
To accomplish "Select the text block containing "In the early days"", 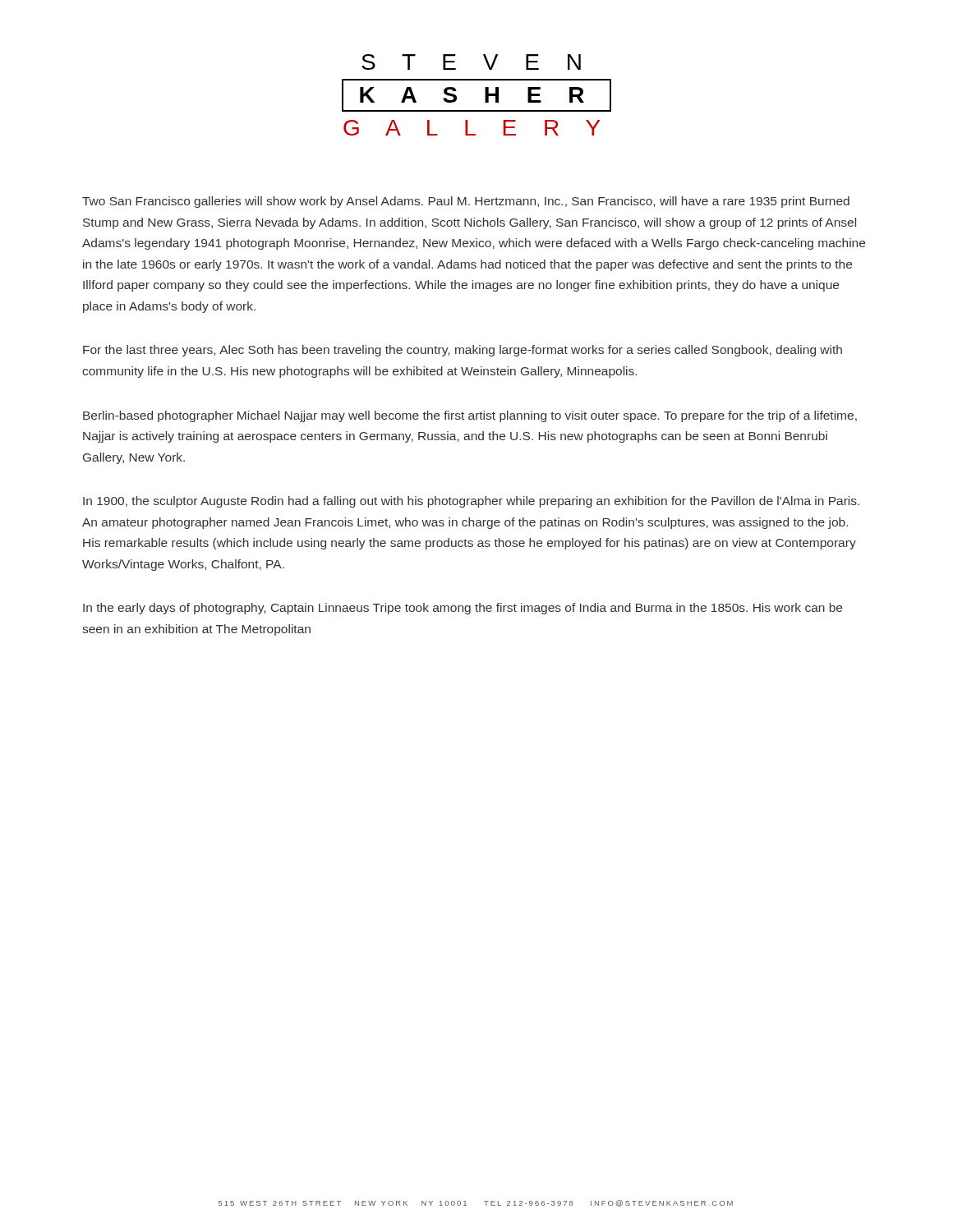I will [x=462, y=618].
